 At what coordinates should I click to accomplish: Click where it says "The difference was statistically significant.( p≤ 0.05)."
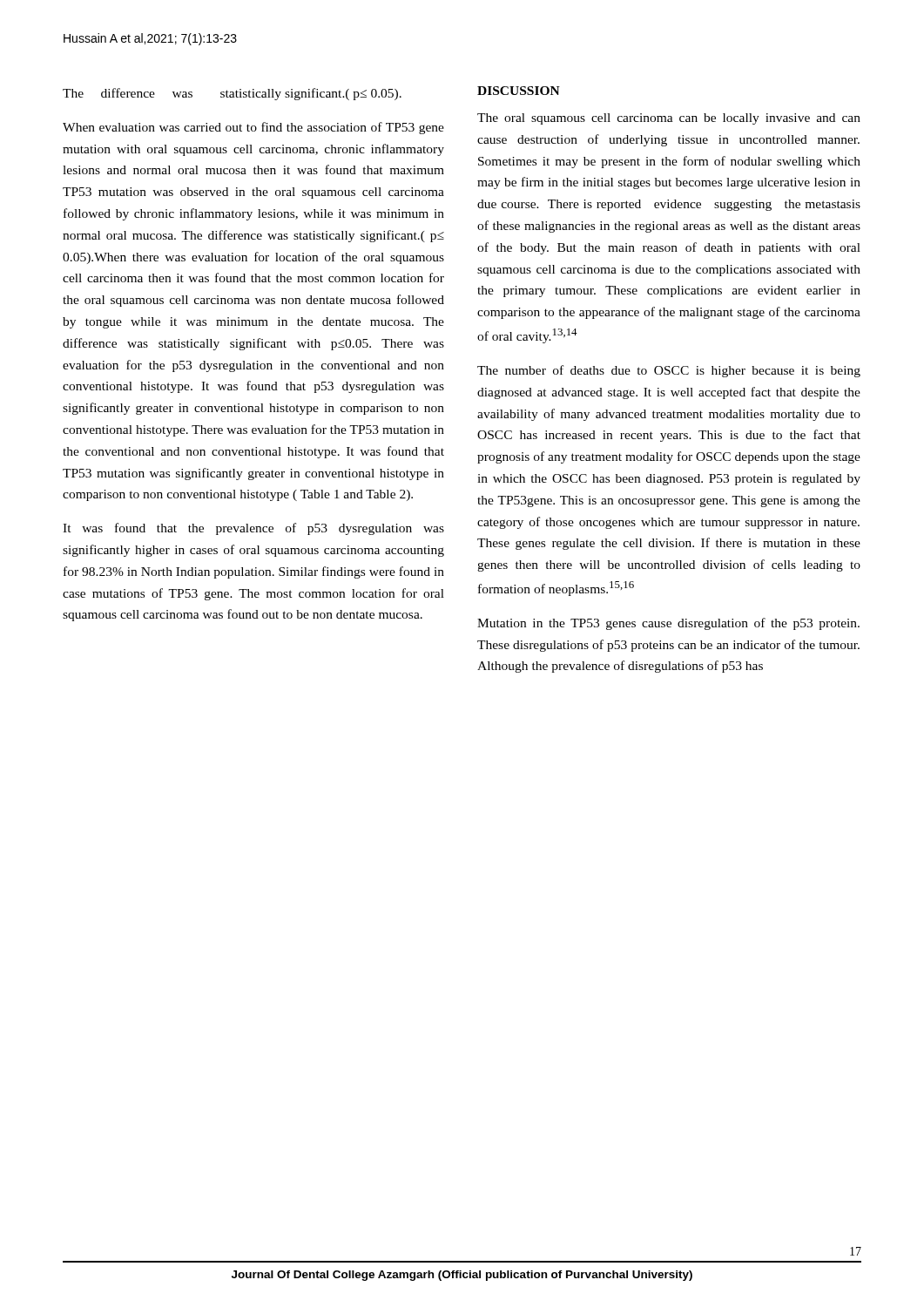(x=232, y=93)
